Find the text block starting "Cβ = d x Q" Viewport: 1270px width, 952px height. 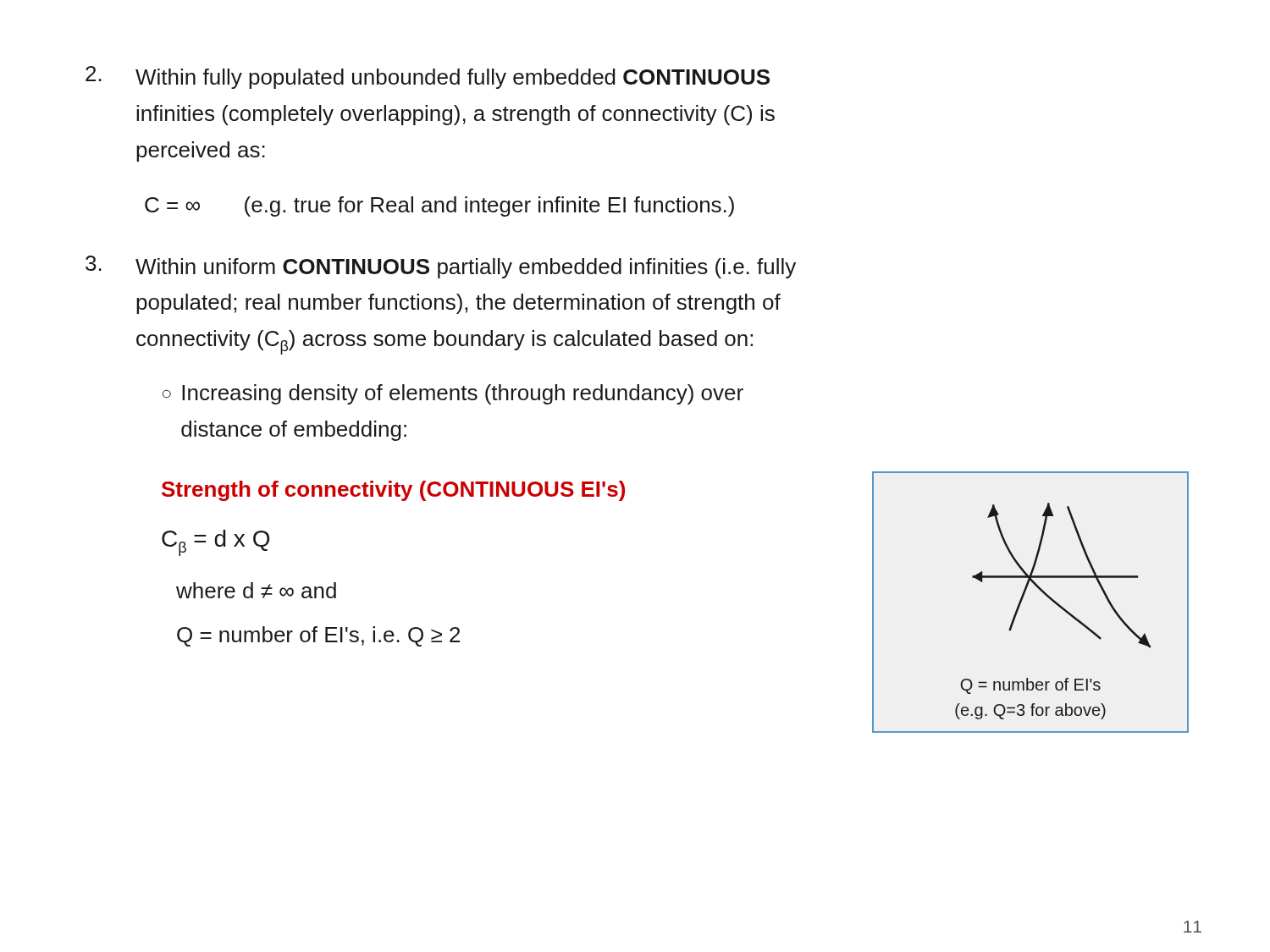pos(216,540)
